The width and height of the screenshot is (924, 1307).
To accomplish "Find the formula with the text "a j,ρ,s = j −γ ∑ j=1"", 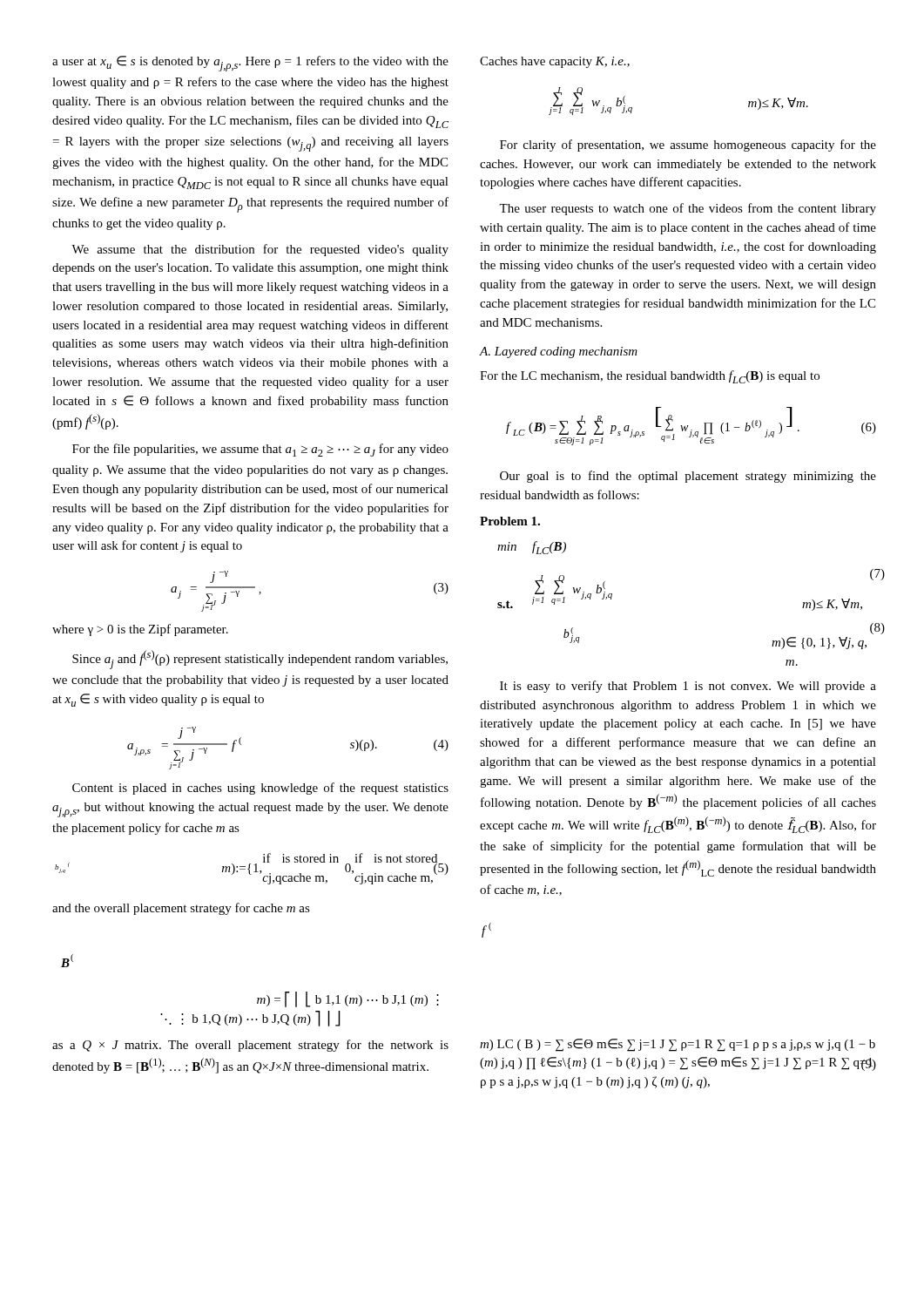I will 250,745.
